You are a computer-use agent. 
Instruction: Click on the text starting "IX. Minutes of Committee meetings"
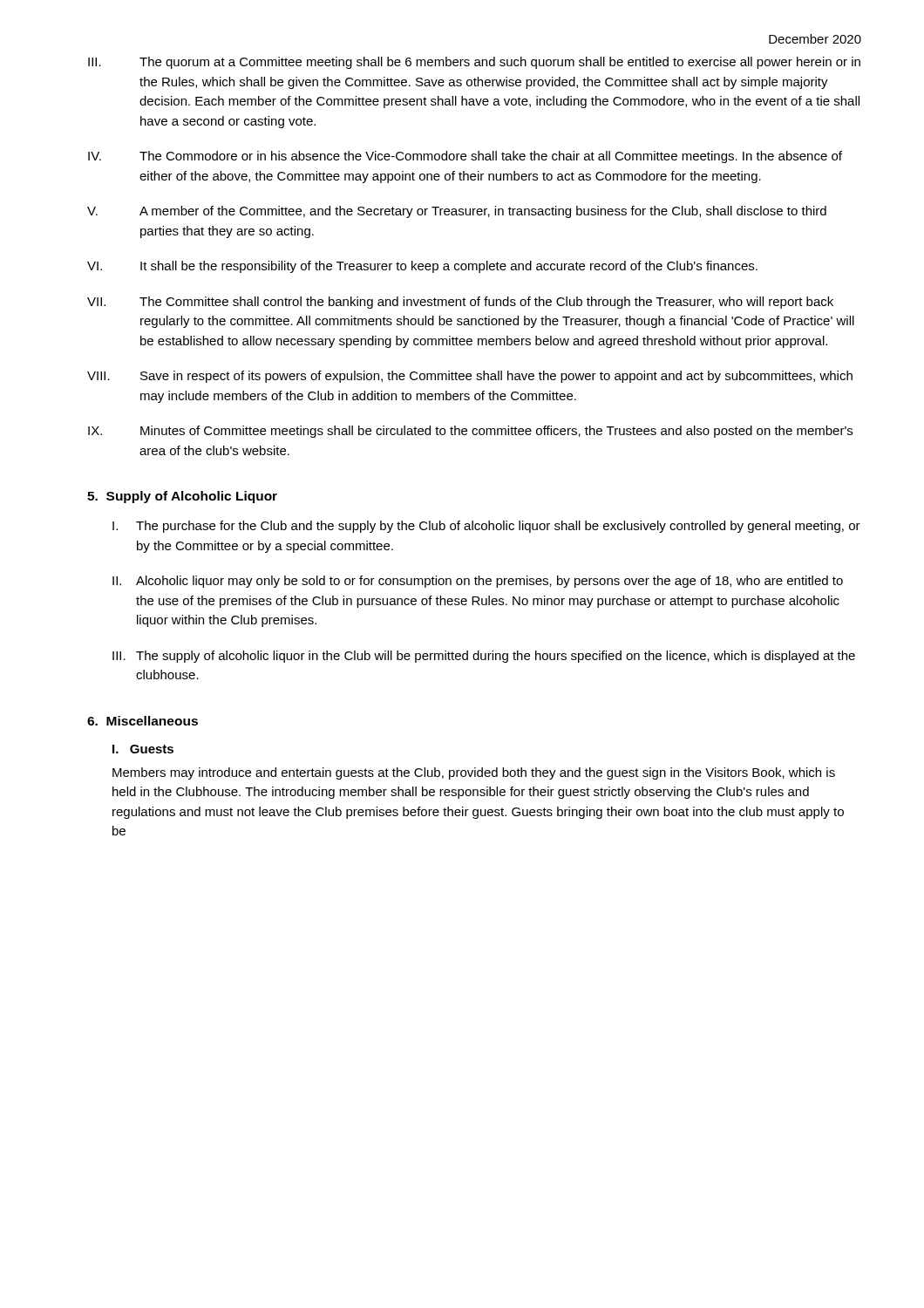coord(474,441)
